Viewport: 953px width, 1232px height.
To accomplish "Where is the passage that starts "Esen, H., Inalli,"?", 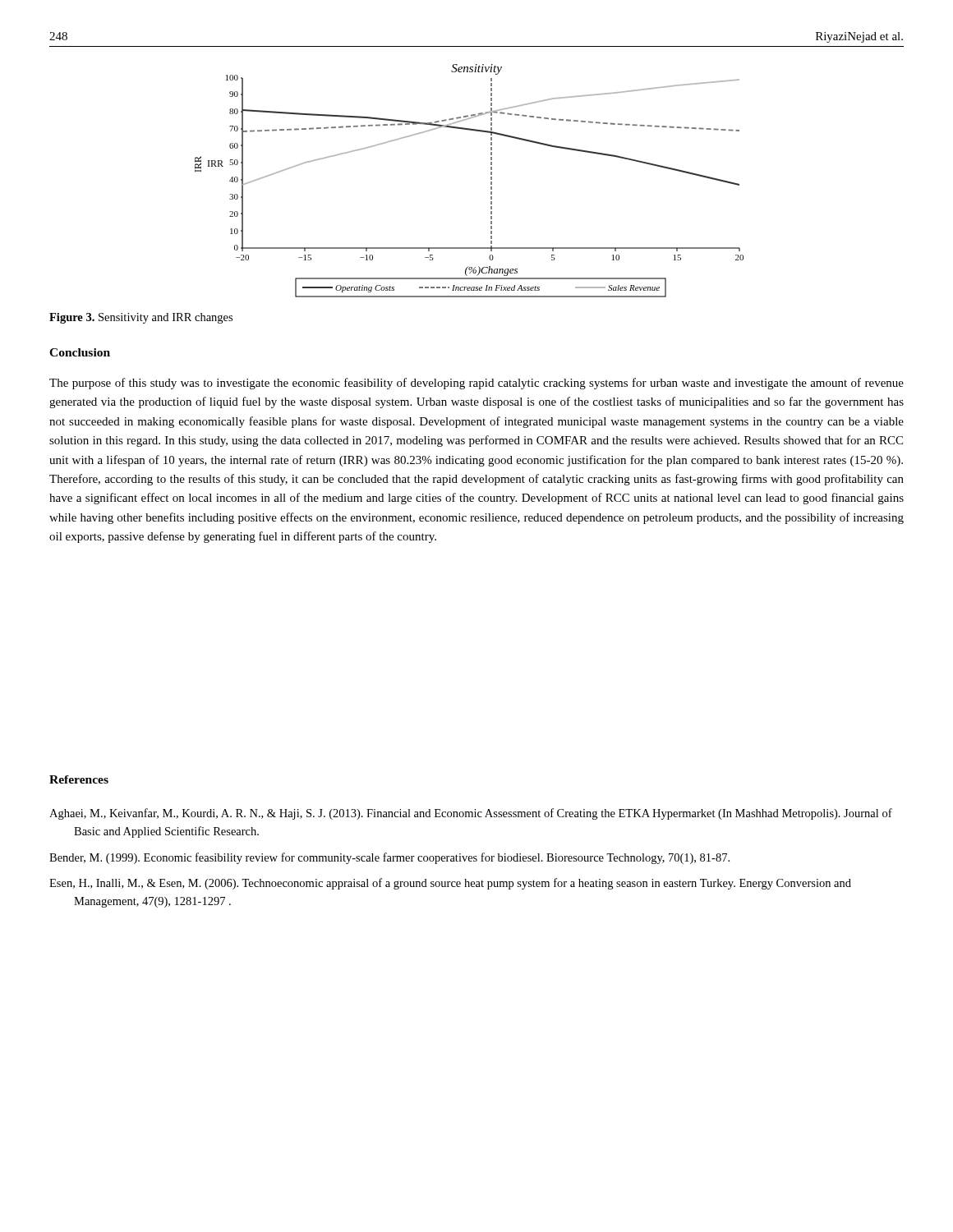I will (x=450, y=892).
